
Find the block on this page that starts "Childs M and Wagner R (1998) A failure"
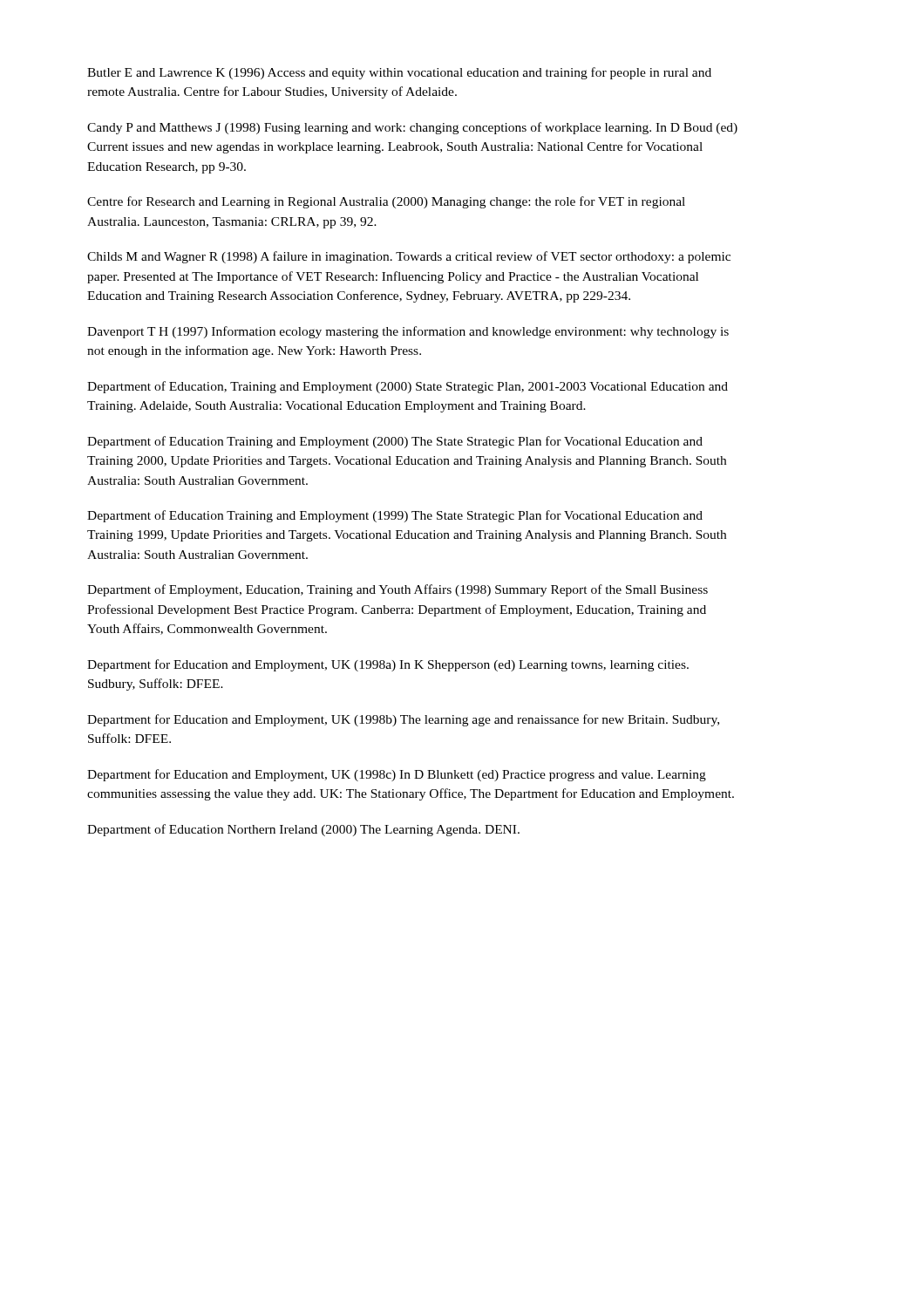409,276
